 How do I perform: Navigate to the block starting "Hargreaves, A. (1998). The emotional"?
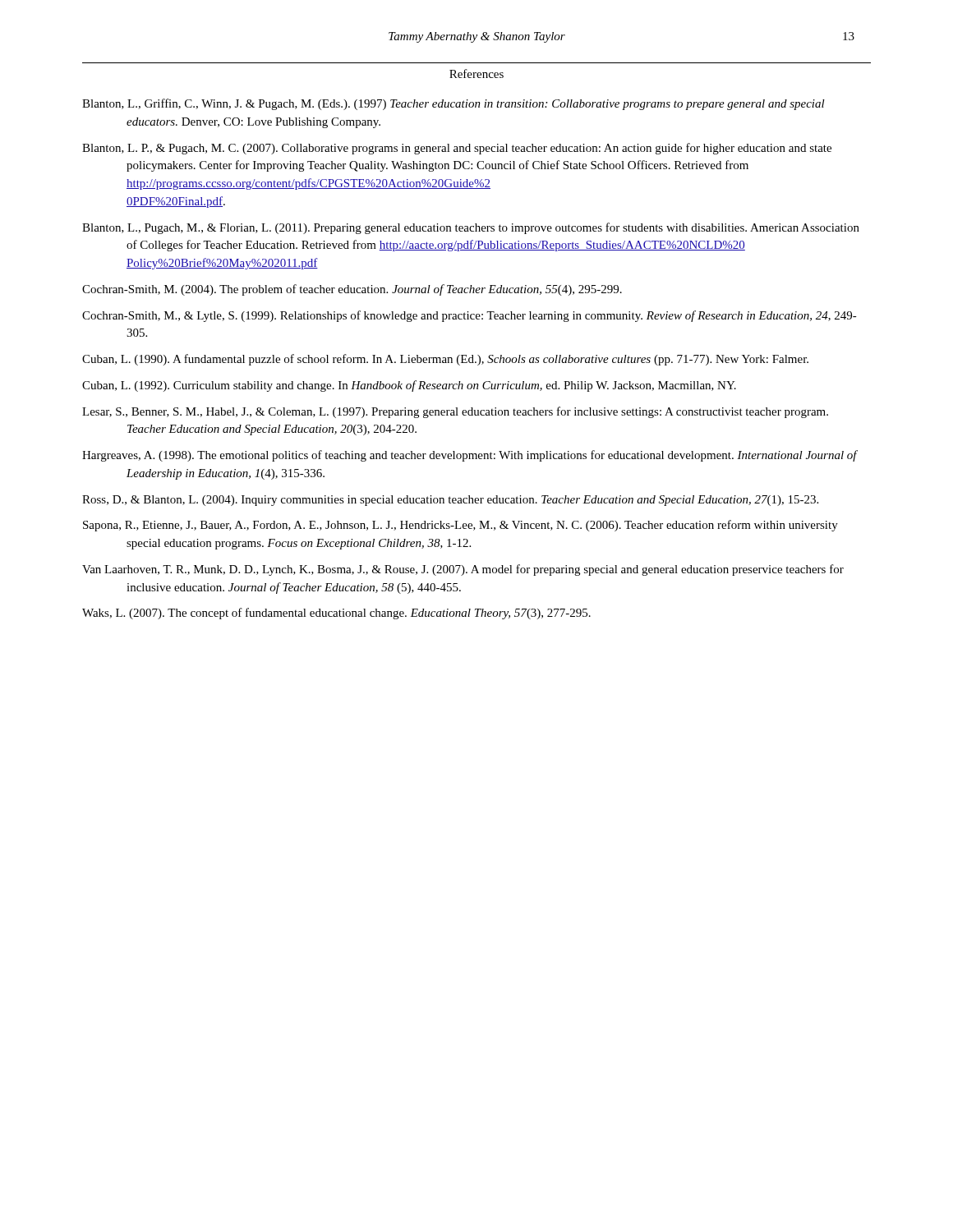[469, 464]
